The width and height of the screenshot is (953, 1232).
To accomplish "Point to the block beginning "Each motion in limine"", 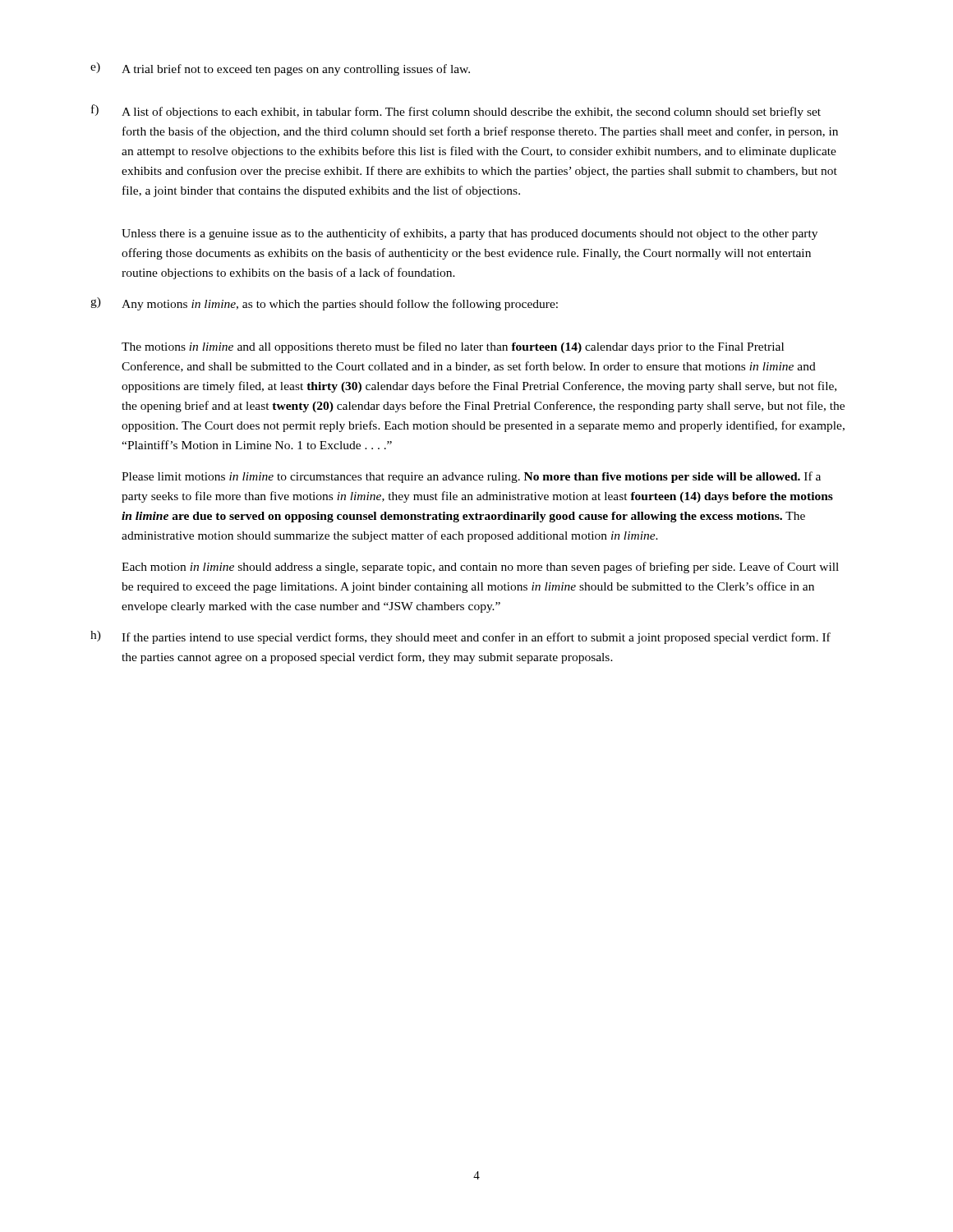I will coord(484,587).
